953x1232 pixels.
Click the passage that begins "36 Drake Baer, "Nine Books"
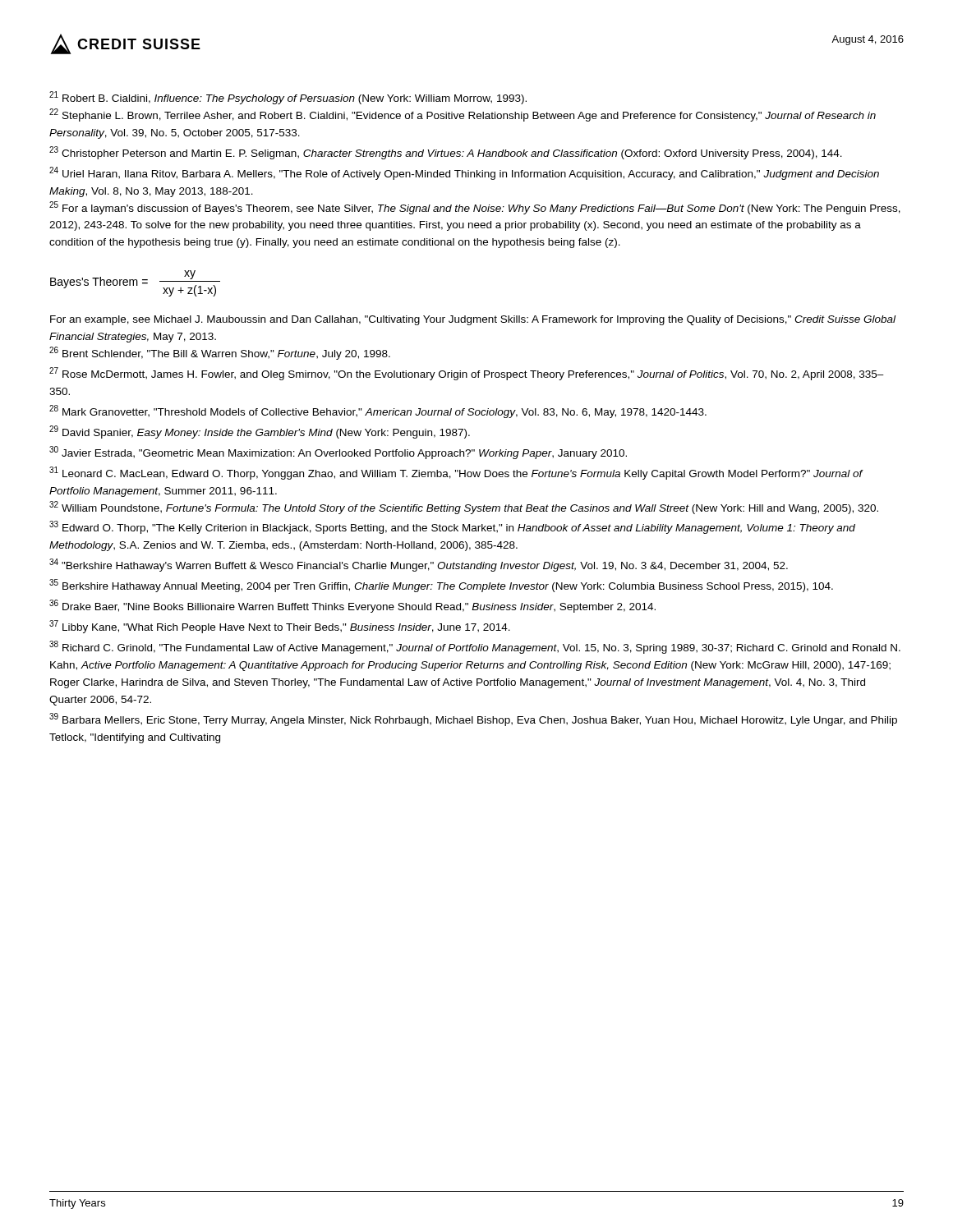click(353, 606)
